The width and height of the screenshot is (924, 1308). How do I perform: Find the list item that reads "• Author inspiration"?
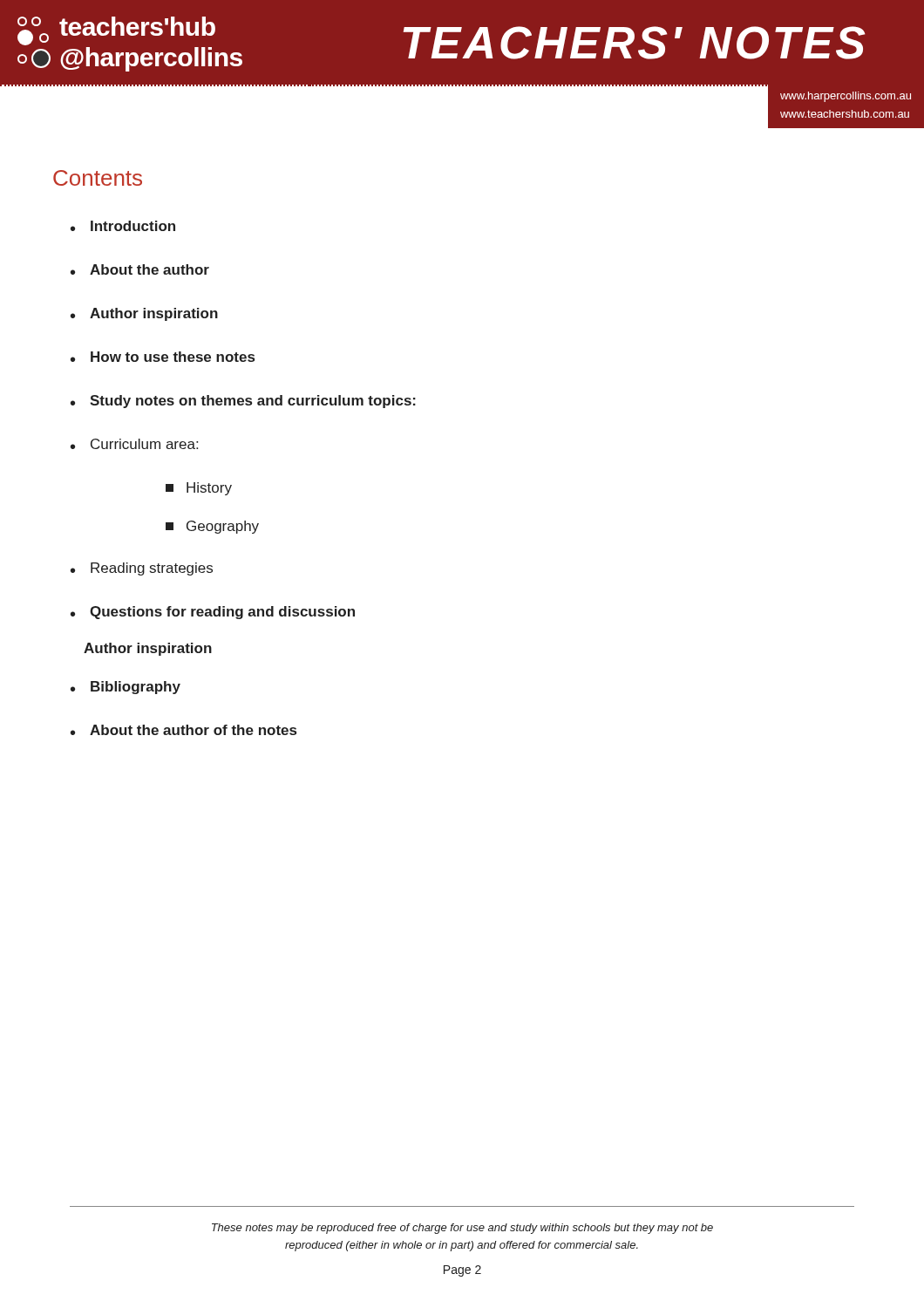tap(144, 316)
